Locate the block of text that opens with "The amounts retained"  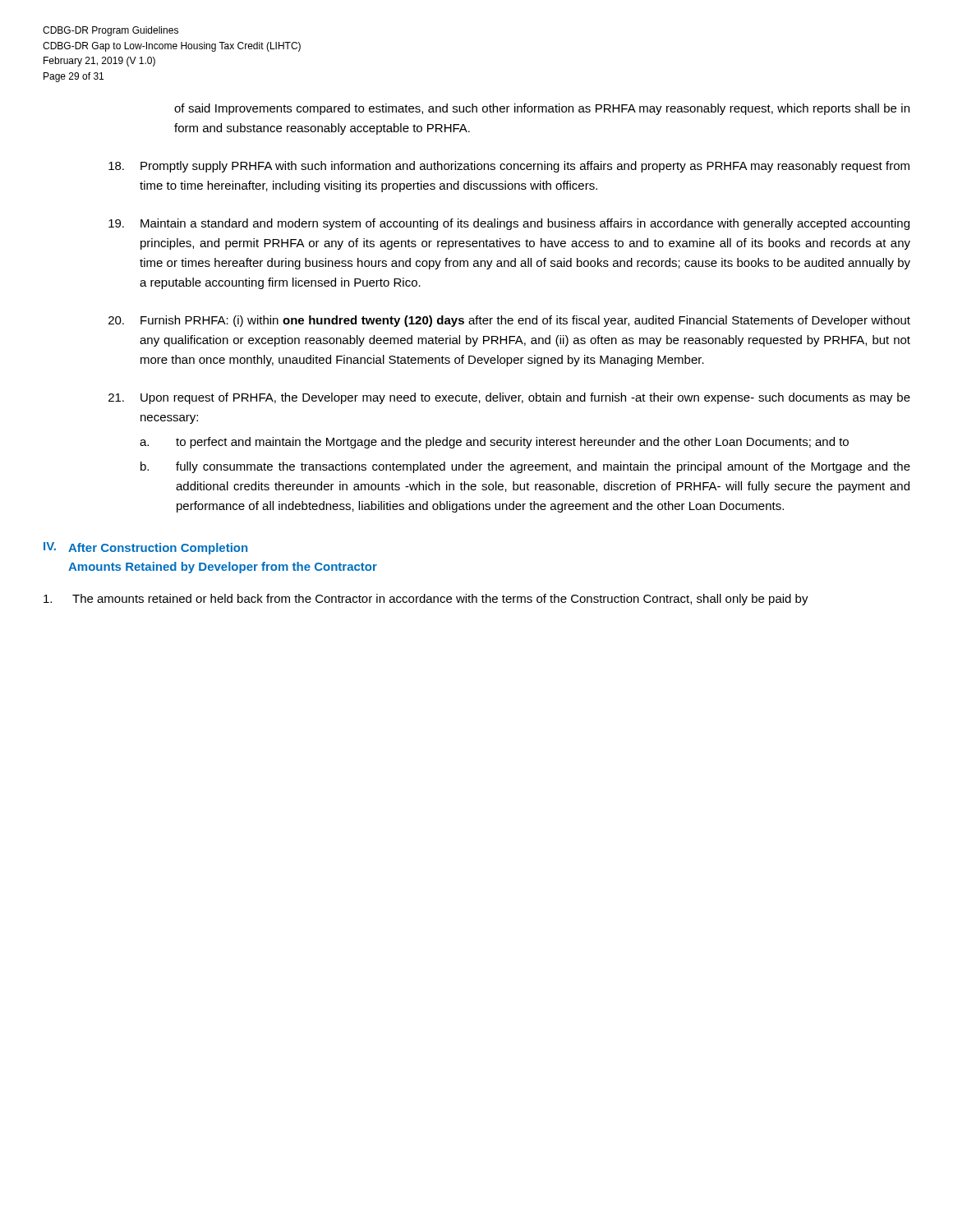(476, 599)
